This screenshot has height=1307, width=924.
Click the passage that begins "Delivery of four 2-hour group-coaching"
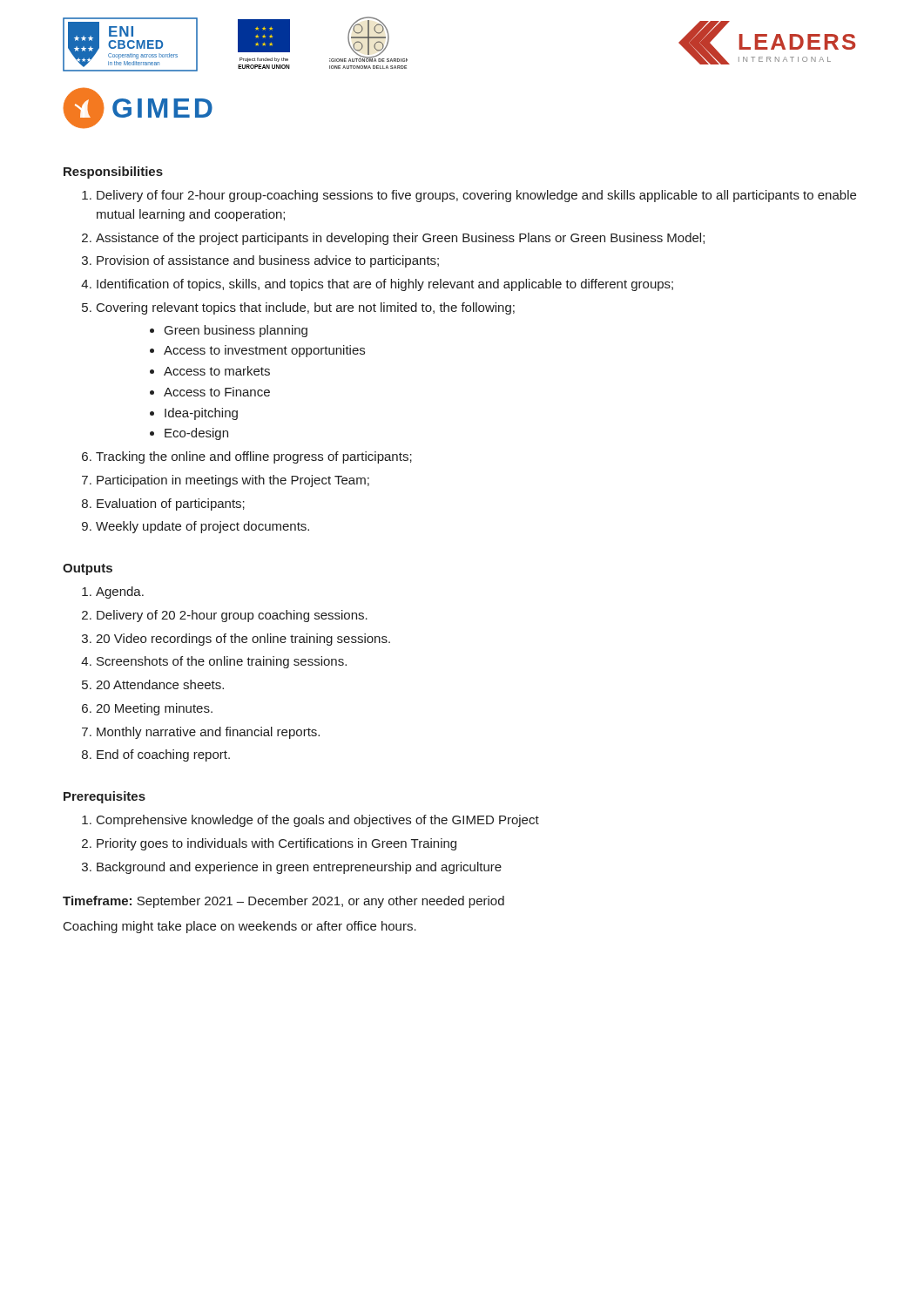coord(476,204)
